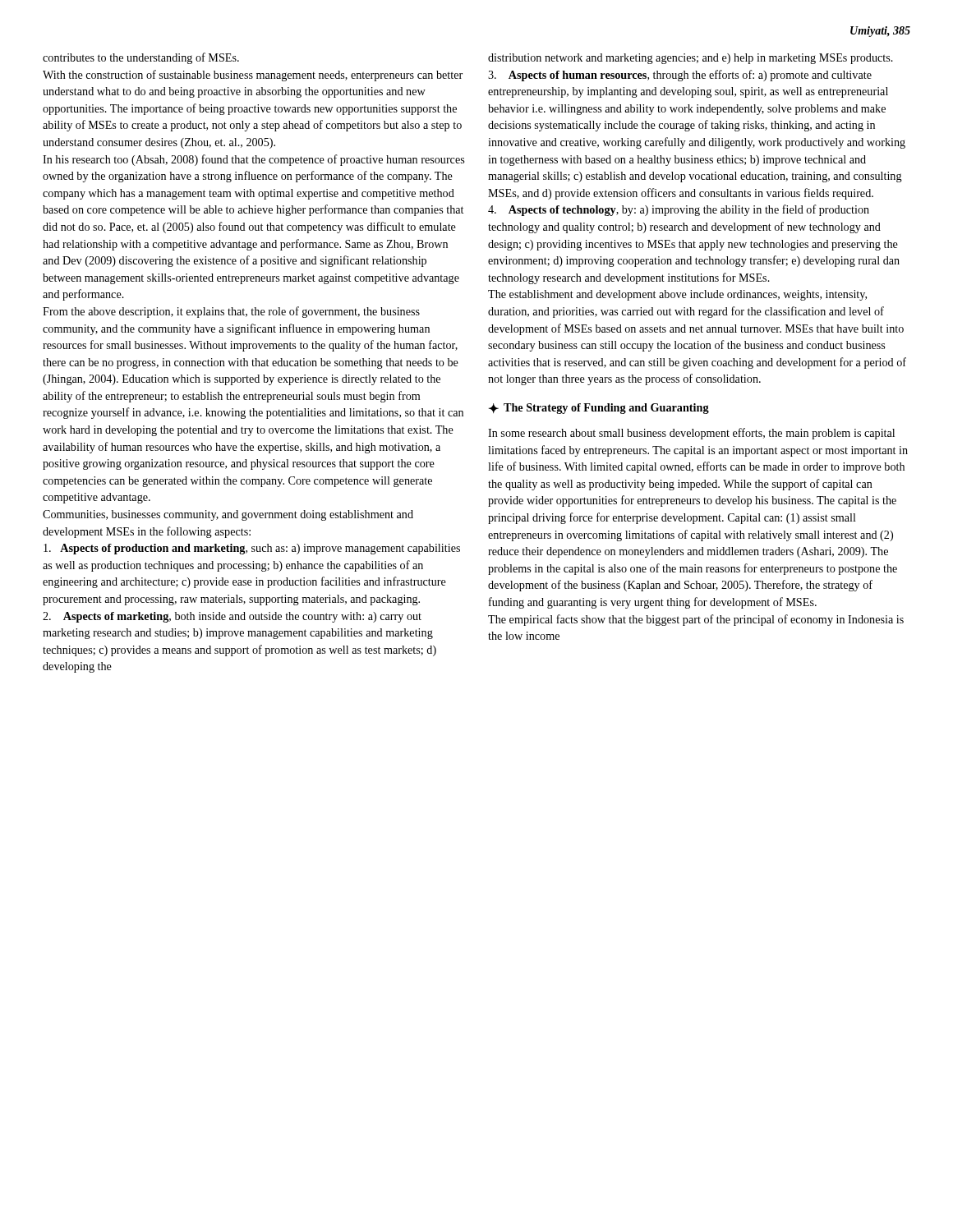Find the passage starting "3. Aspects of human resources, through the"
953x1232 pixels.
tap(699, 134)
